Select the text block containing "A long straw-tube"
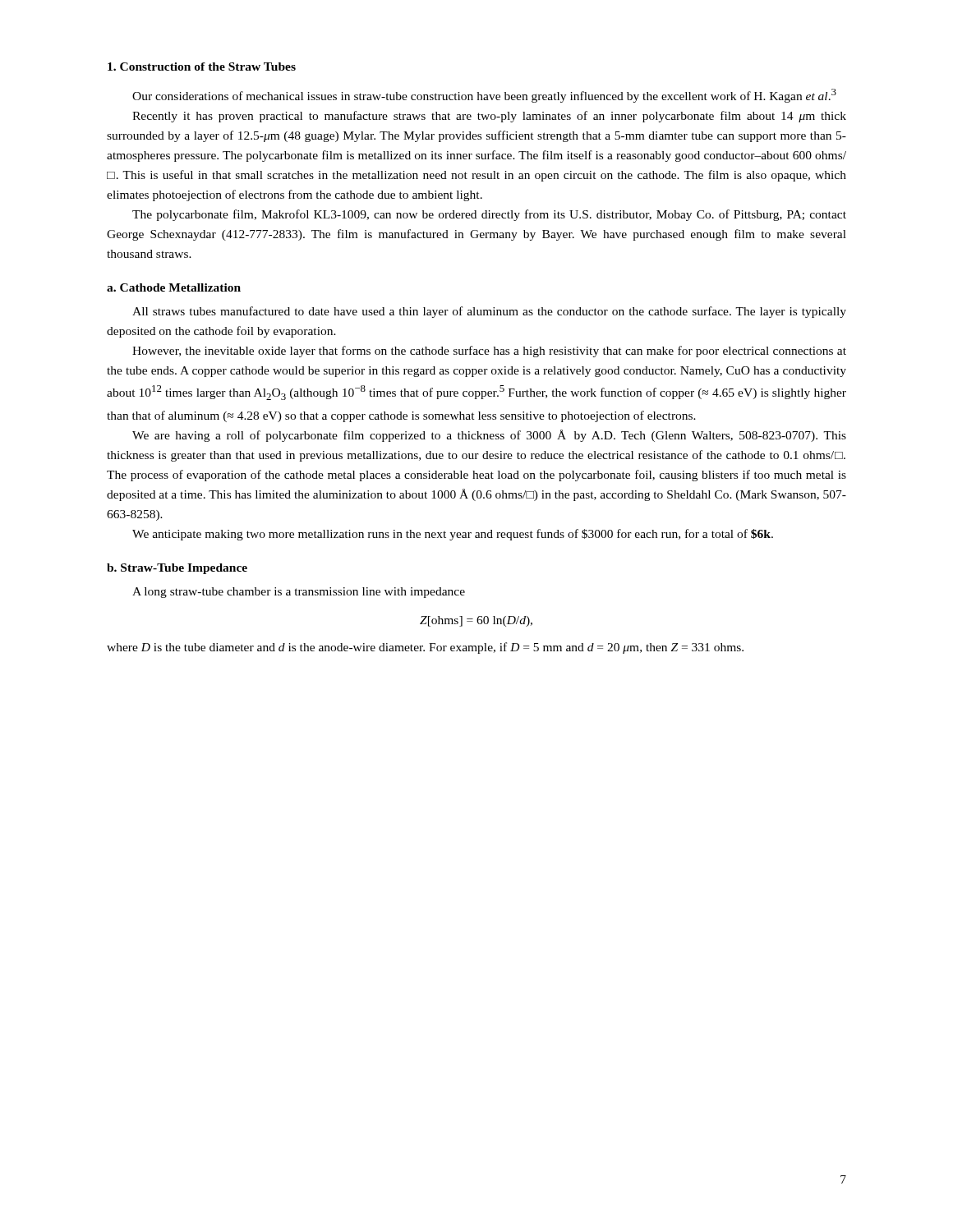The width and height of the screenshot is (953, 1232). click(476, 591)
